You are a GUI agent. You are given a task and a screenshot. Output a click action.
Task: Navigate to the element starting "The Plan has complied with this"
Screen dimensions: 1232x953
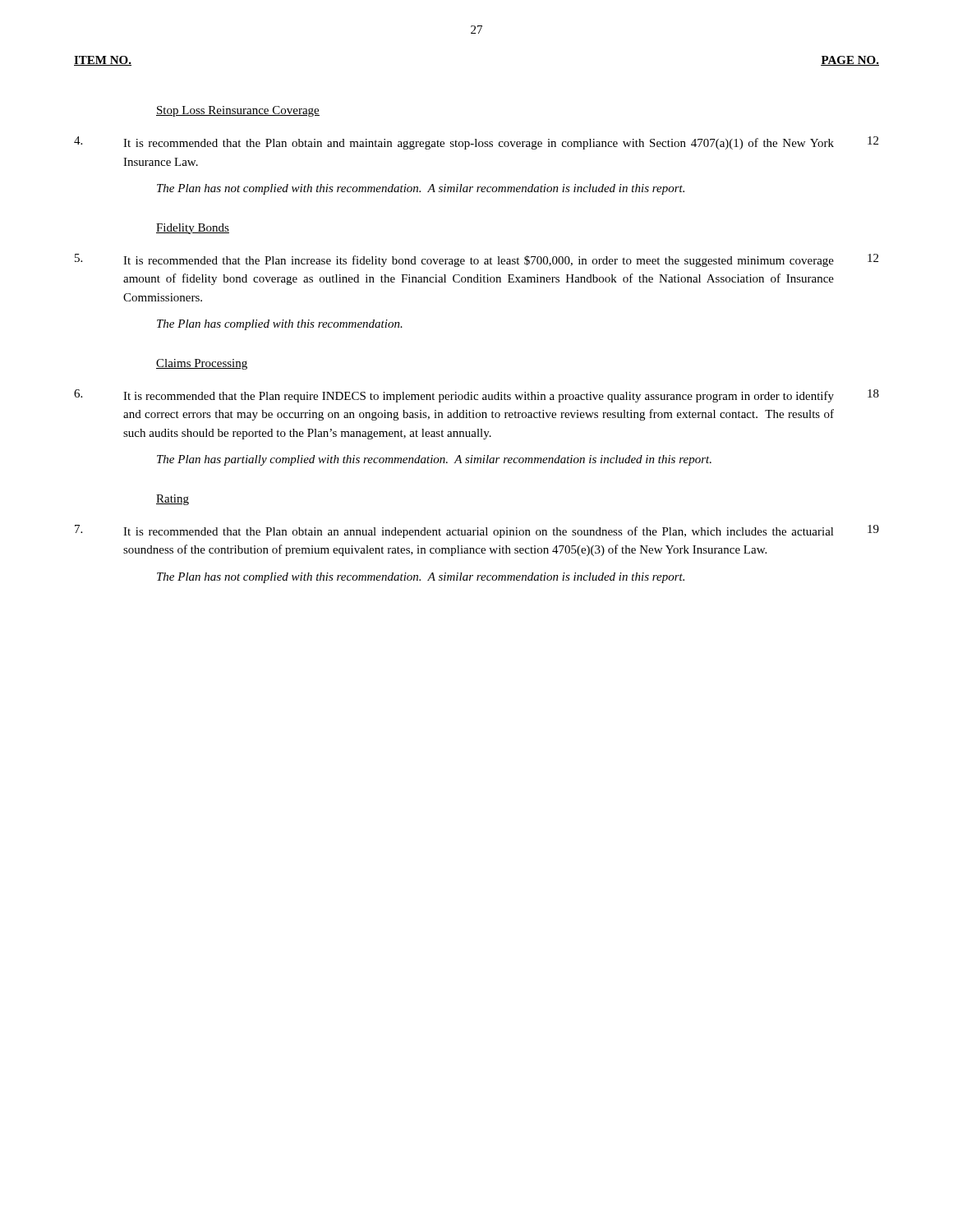pos(280,324)
